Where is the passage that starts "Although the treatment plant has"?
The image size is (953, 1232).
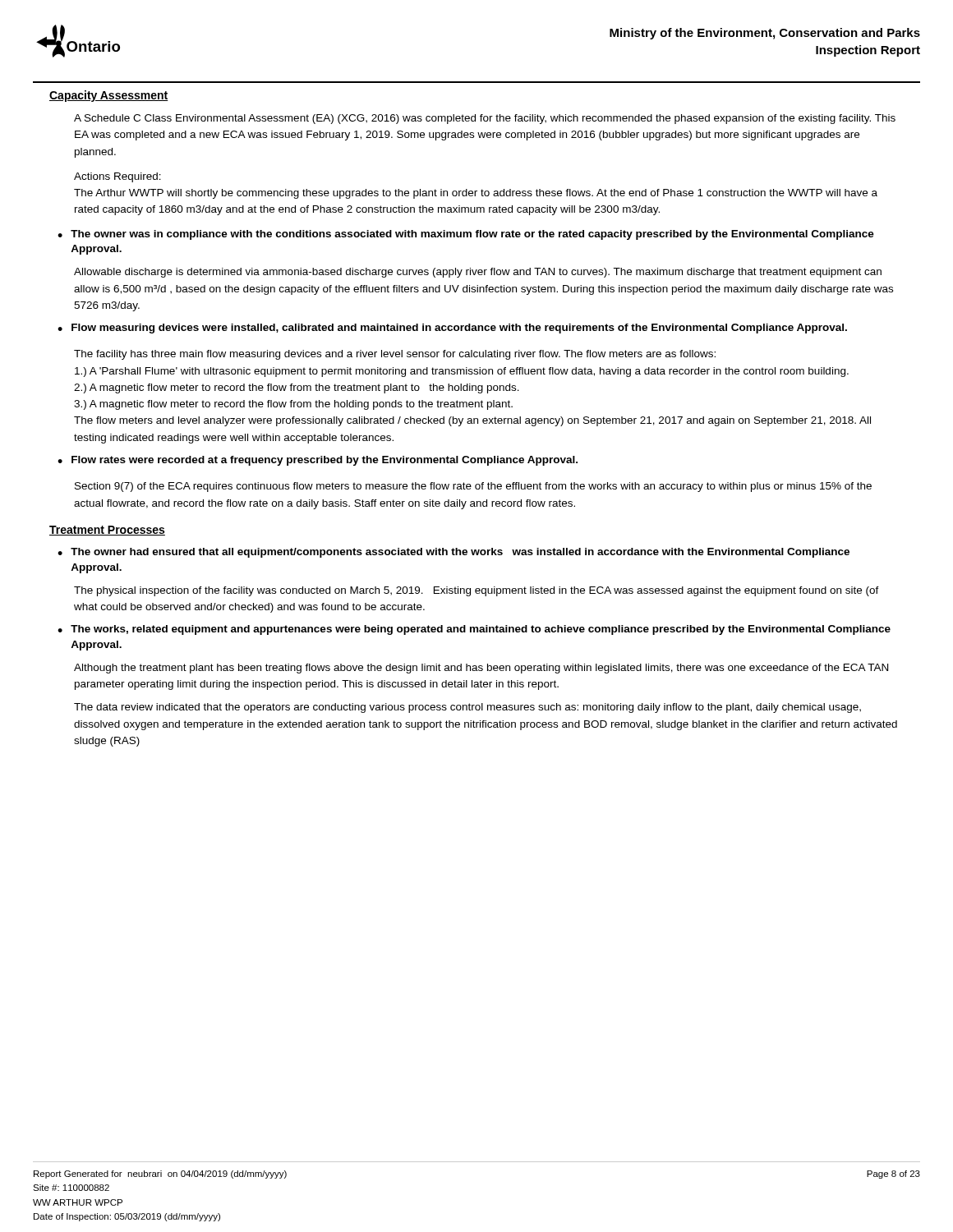coord(482,676)
